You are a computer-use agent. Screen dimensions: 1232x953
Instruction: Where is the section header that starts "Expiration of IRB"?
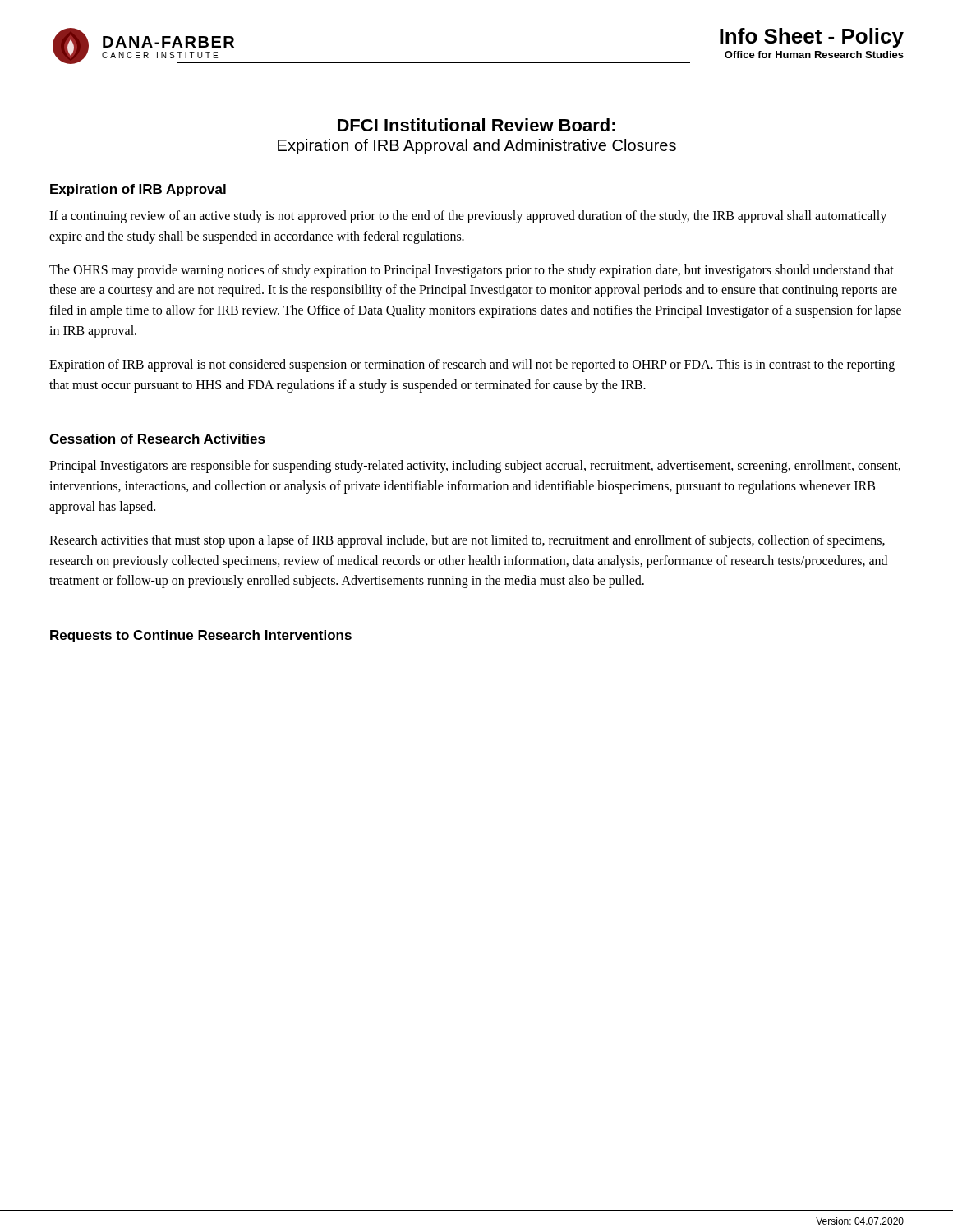[x=138, y=189]
